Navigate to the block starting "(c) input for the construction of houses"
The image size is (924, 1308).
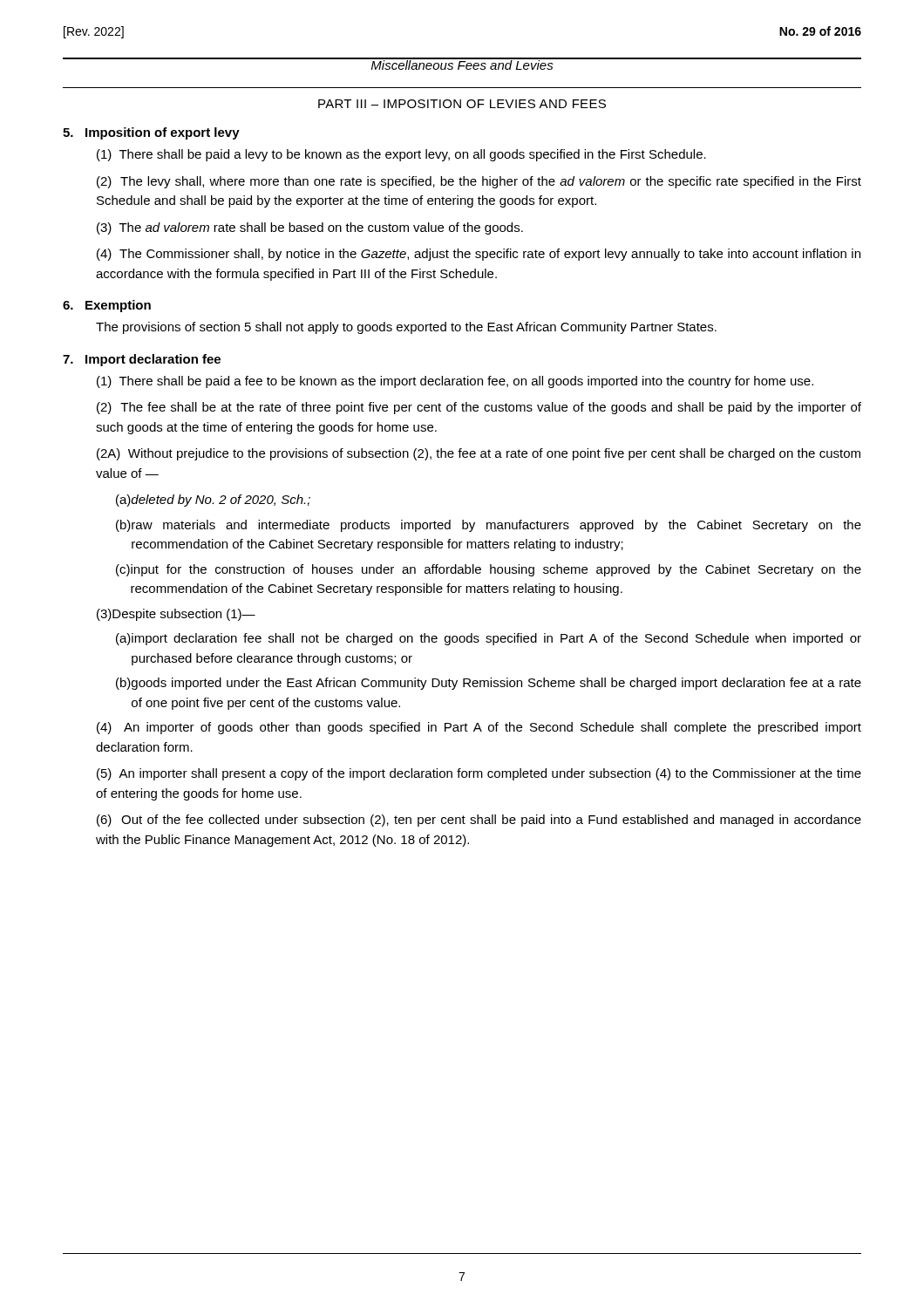tap(462, 579)
